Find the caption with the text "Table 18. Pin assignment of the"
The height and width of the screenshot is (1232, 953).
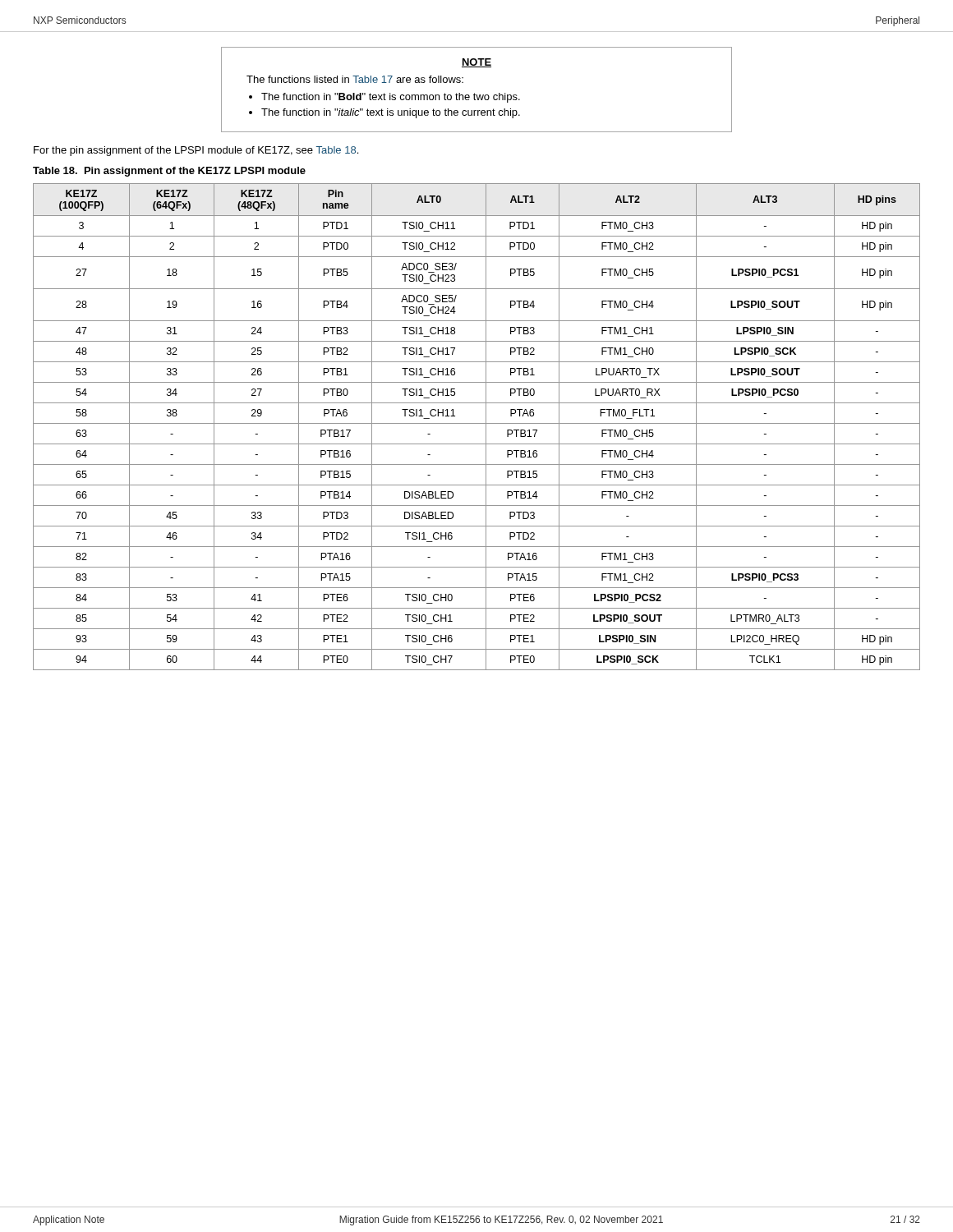tap(169, 170)
